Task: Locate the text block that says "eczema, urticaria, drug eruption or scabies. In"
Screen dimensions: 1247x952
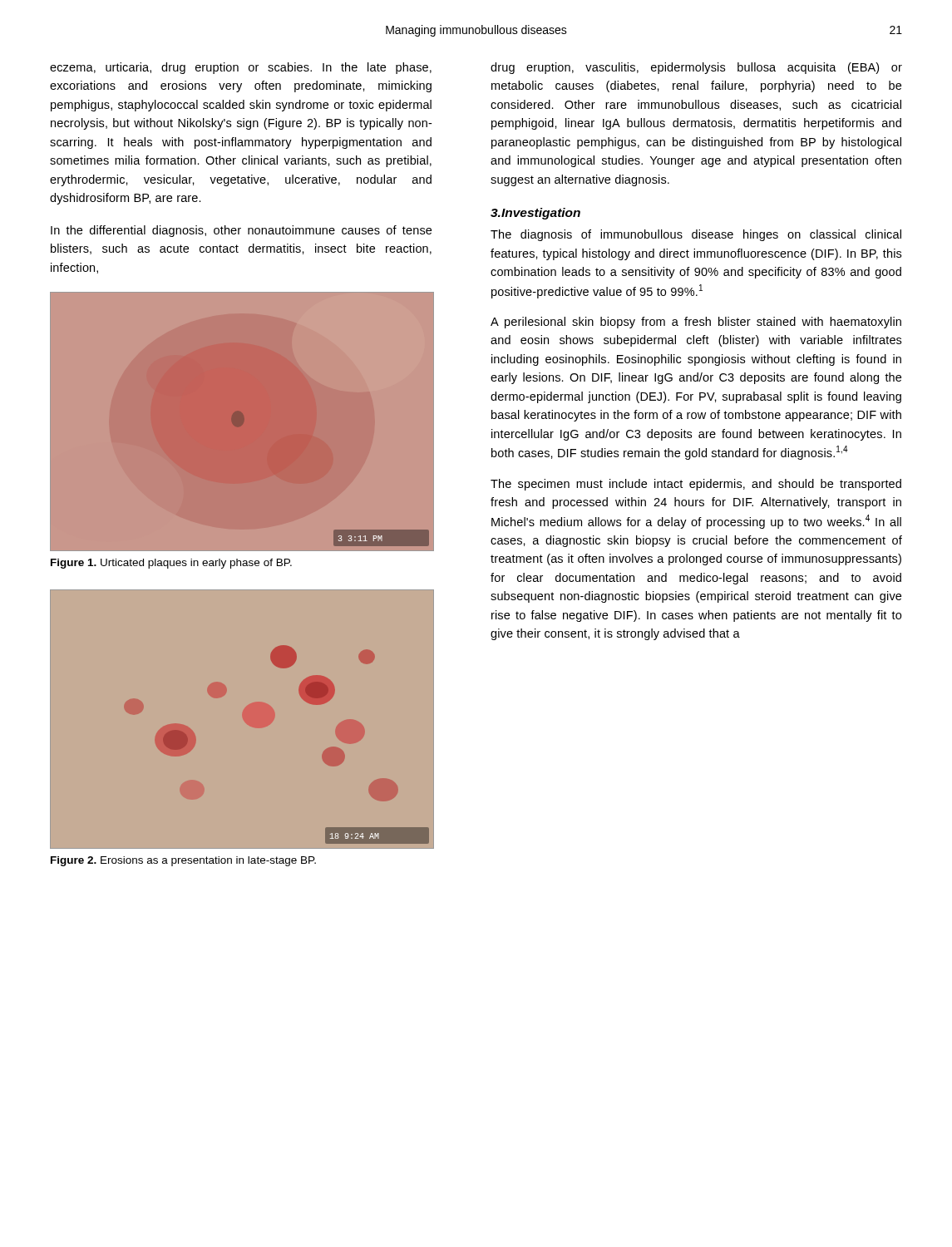Action: [241, 133]
